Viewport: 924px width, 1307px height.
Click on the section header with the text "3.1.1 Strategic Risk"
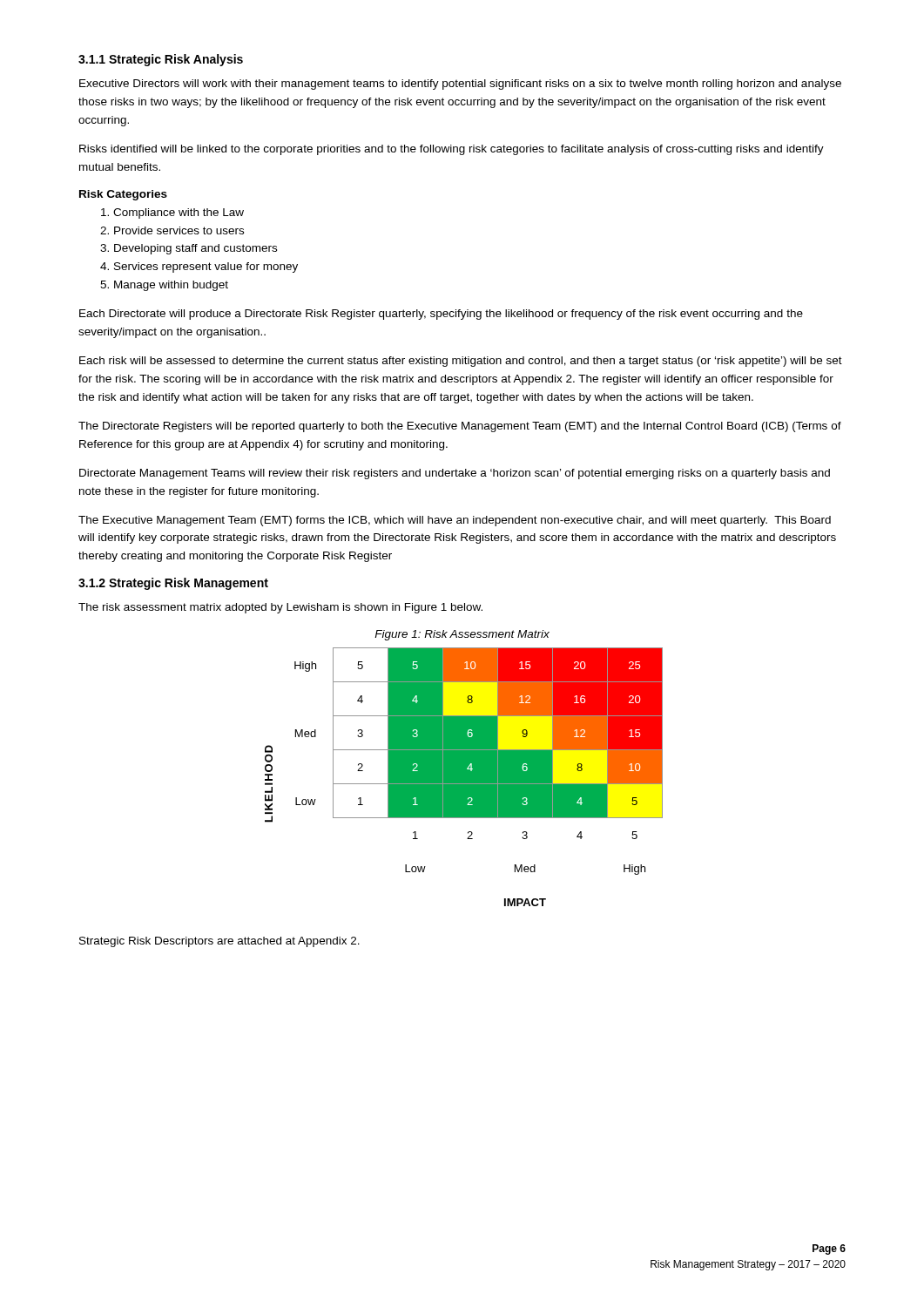161,59
